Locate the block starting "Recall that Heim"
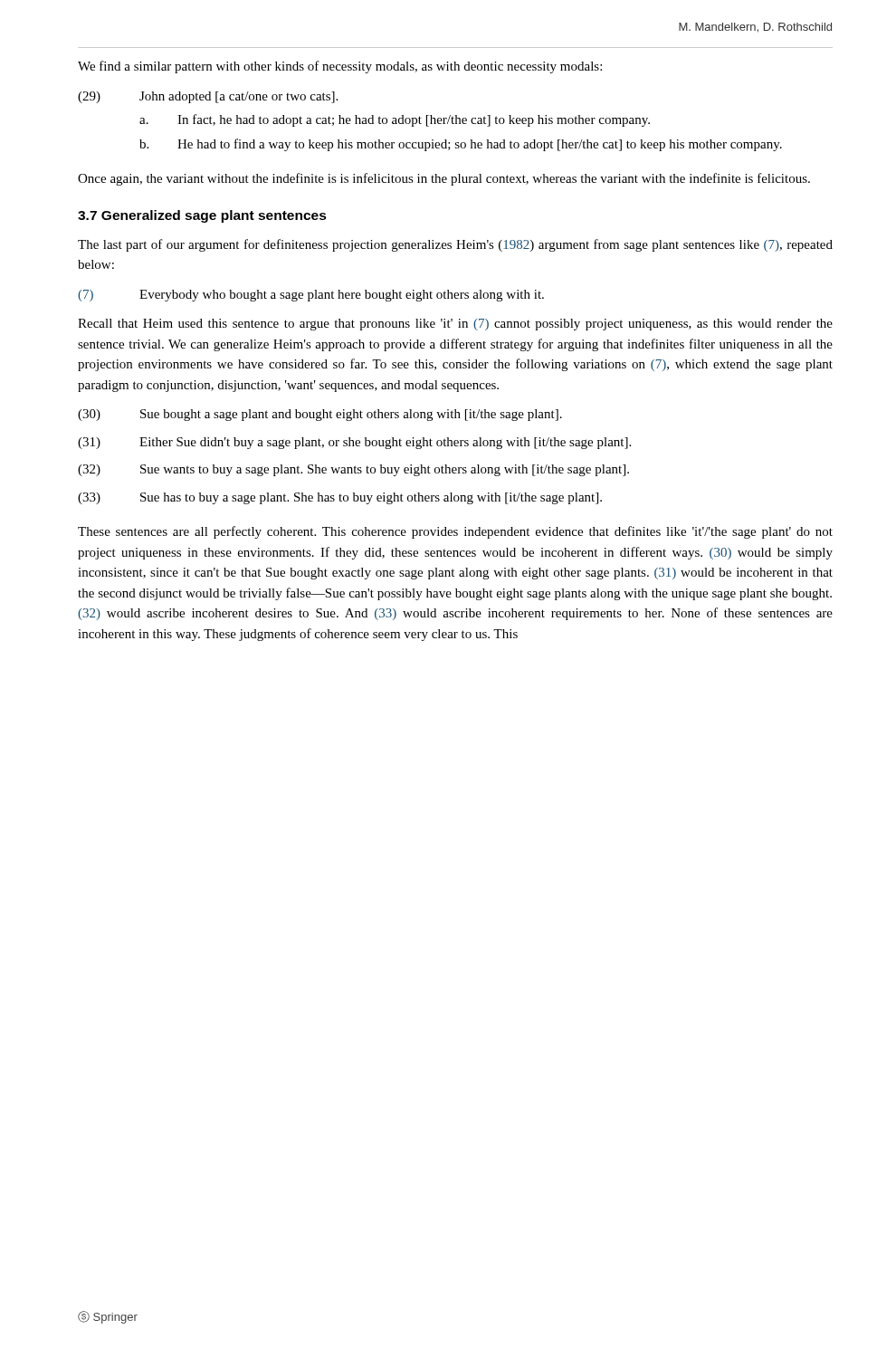This screenshot has height=1358, width=896. [455, 354]
